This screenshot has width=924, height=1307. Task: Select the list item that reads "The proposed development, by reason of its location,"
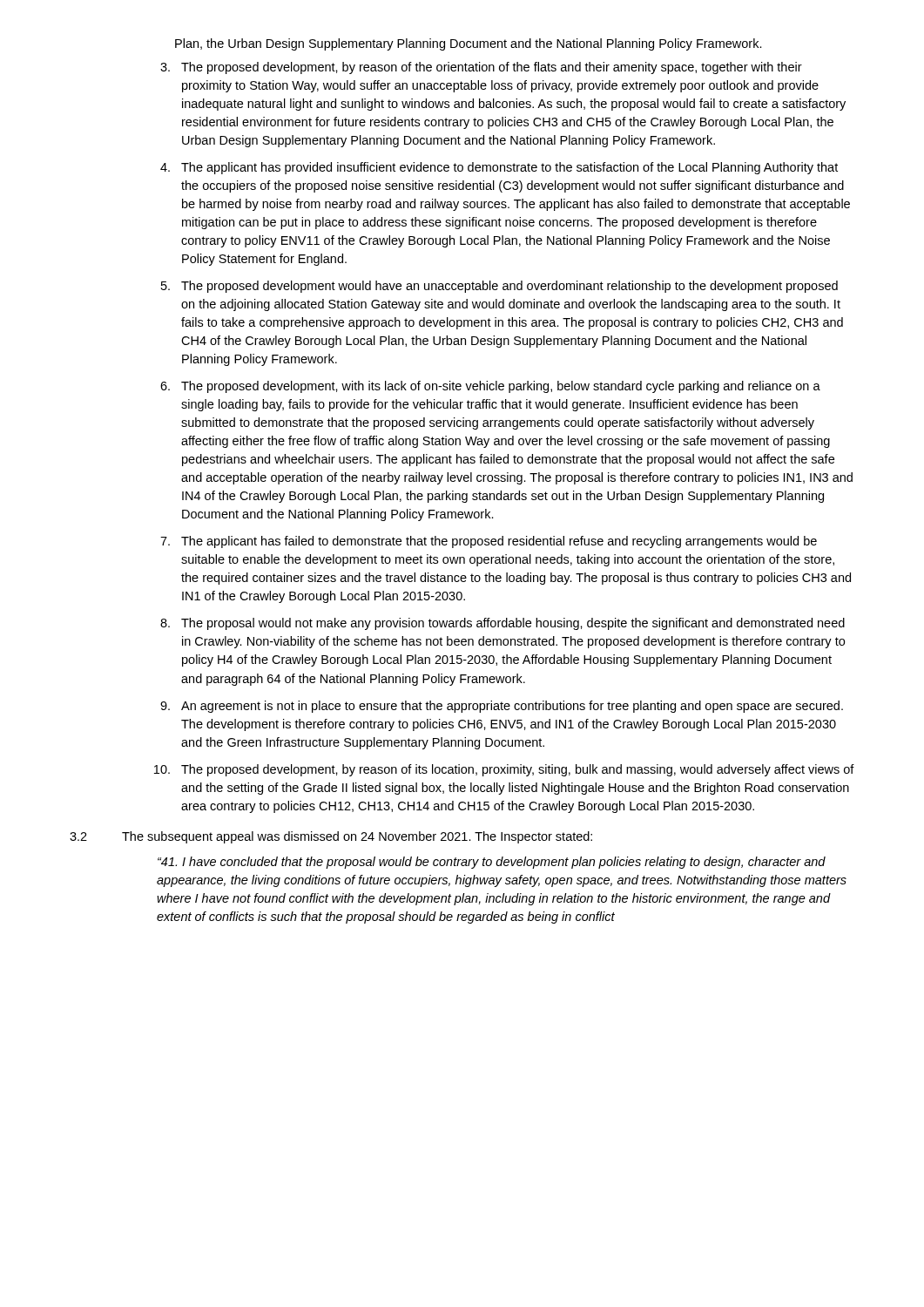517,787
